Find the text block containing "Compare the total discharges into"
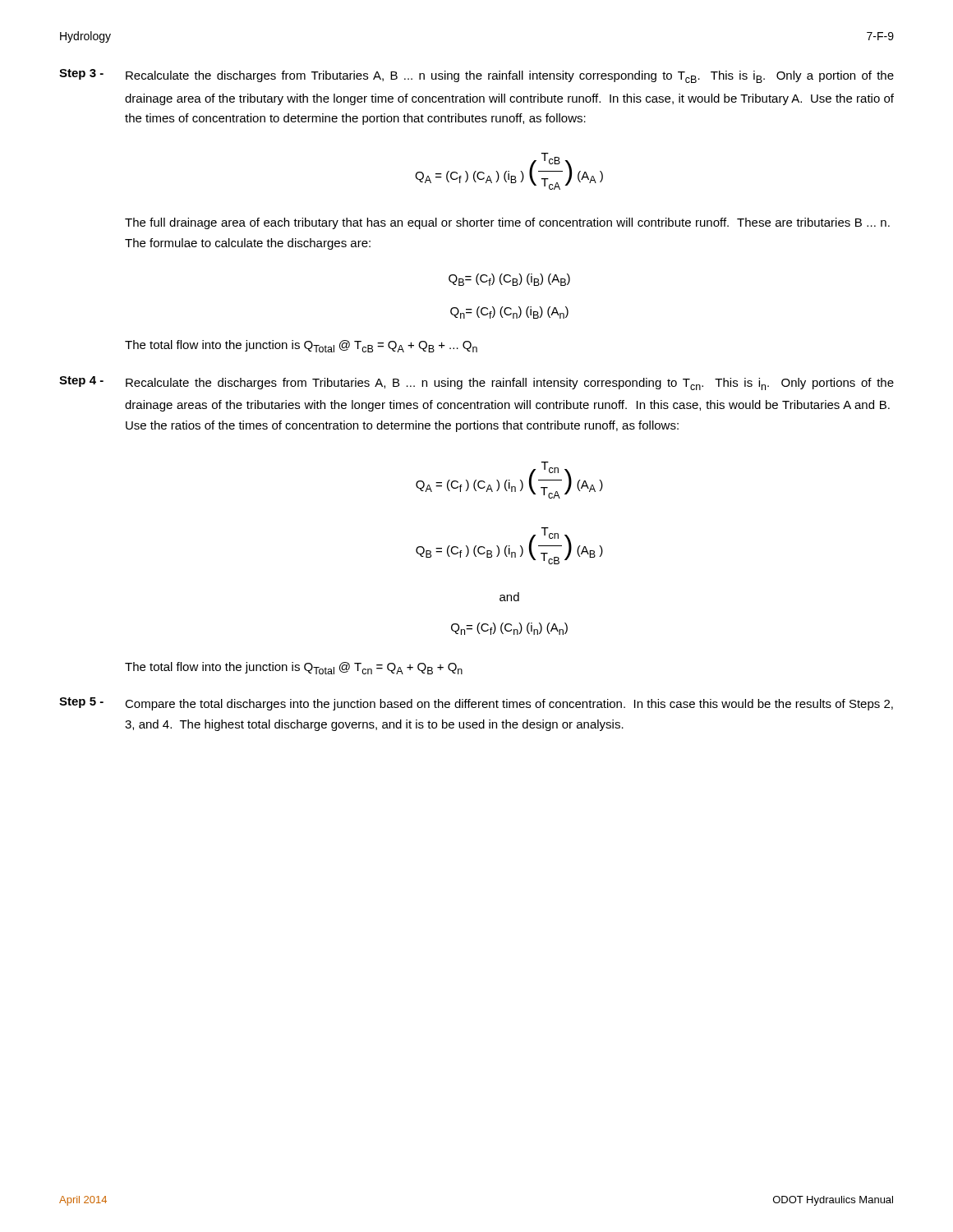The width and height of the screenshot is (953, 1232). pyautogui.click(x=509, y=714)
